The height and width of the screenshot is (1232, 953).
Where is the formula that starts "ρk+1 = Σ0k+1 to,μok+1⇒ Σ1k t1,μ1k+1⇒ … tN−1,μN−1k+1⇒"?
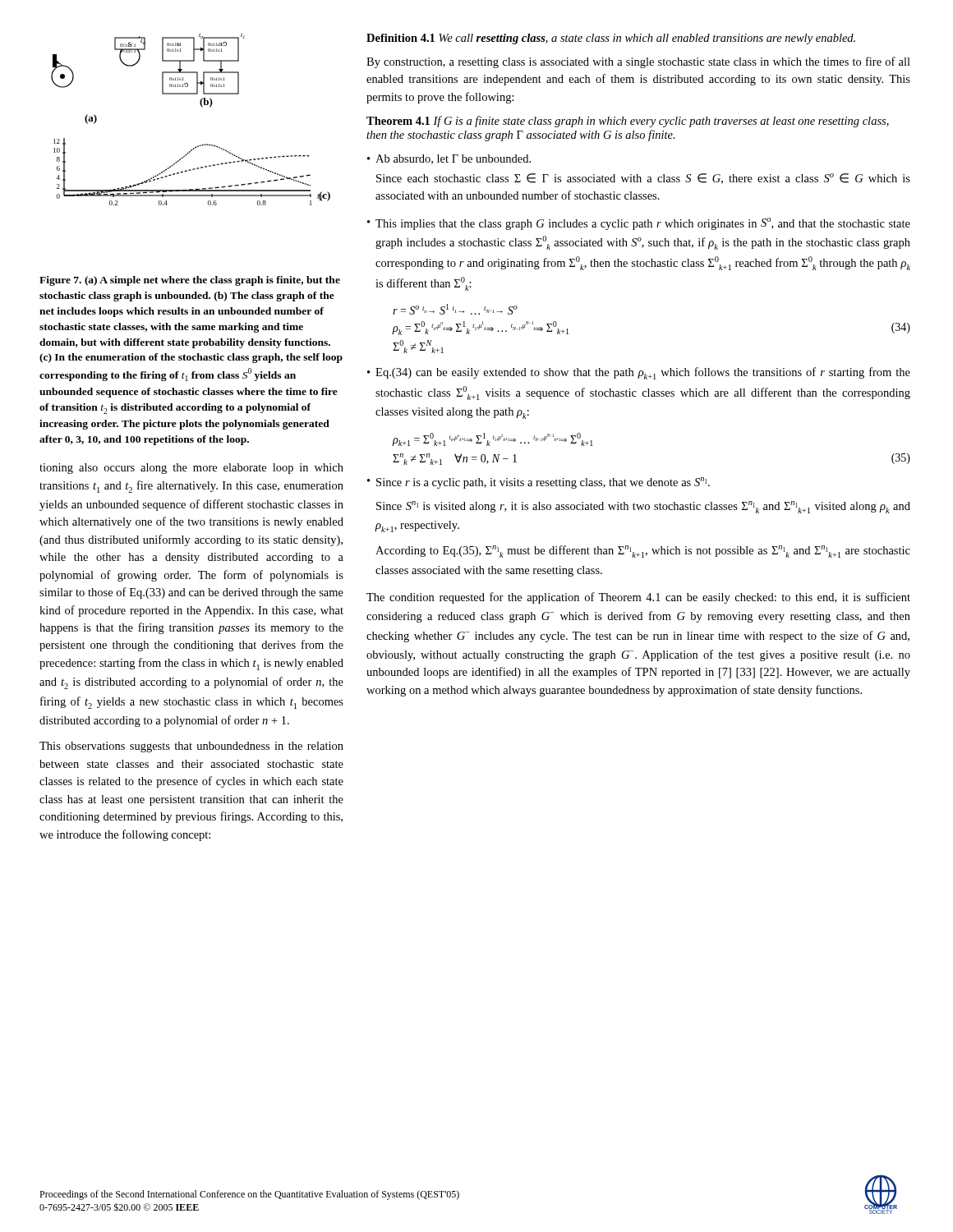pyautogui.click(x=493, y=439)
